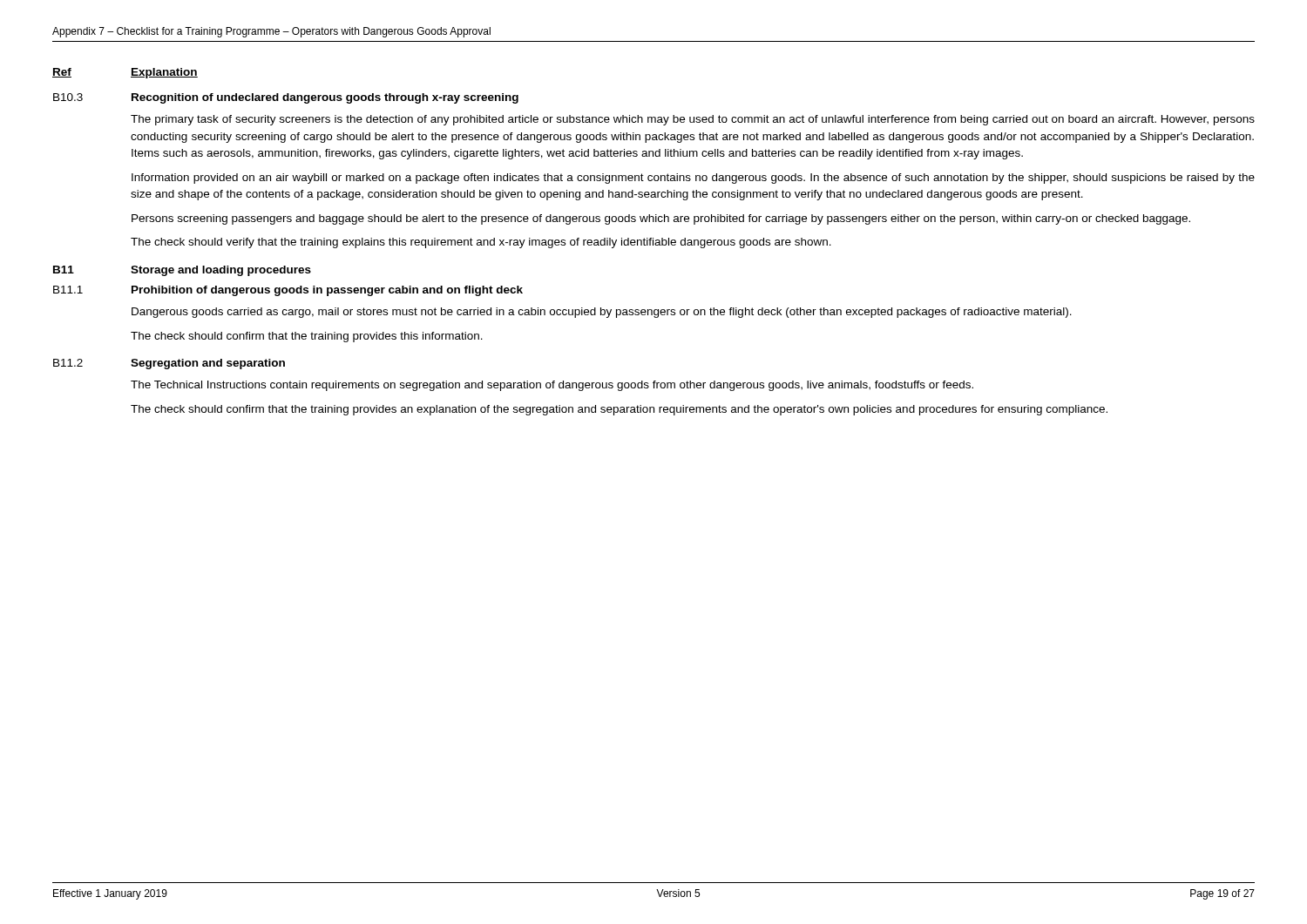Locate the text block that reads "Information provided on"

(693, 185)
